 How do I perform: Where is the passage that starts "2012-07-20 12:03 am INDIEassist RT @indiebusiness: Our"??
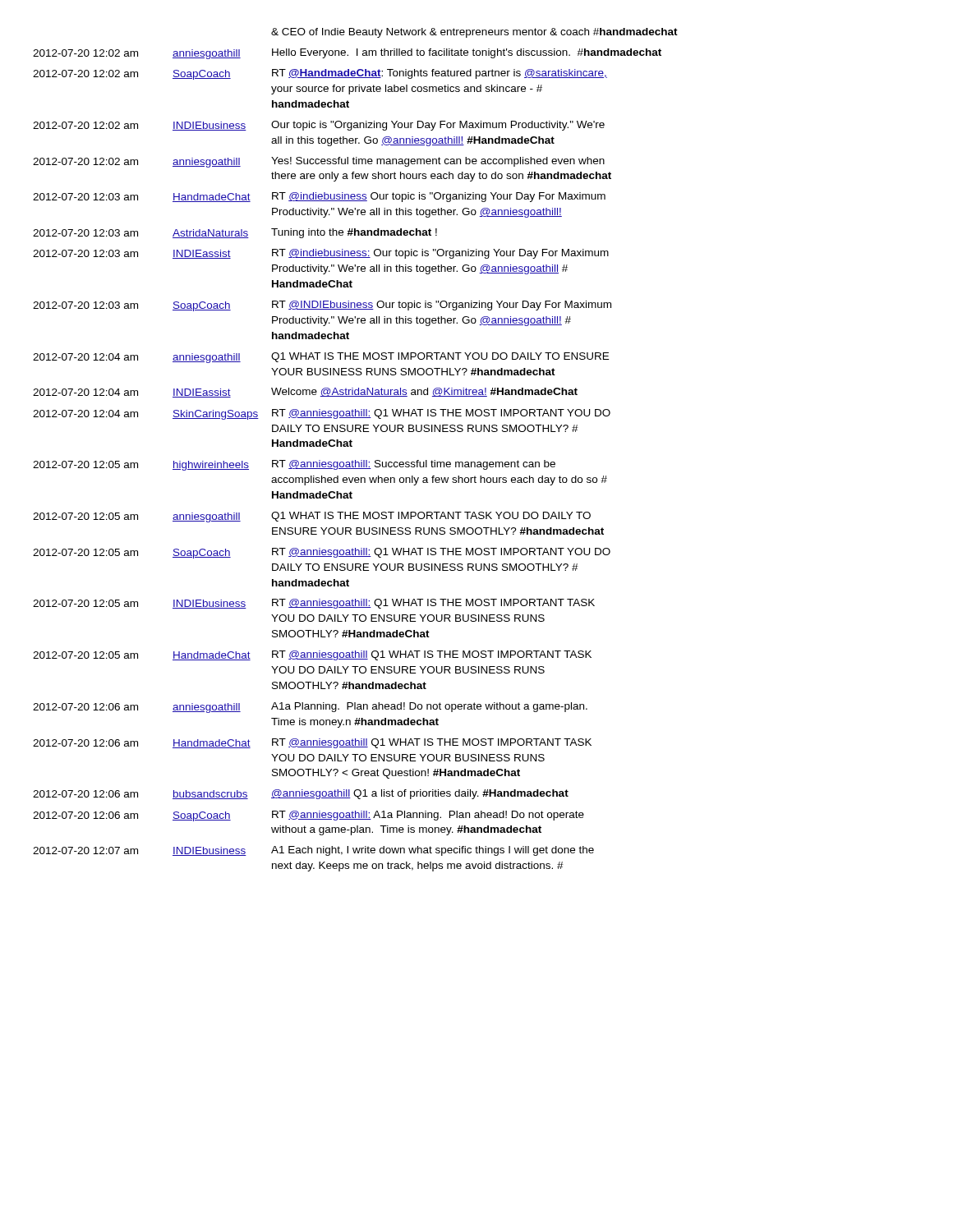pos(476,269)
